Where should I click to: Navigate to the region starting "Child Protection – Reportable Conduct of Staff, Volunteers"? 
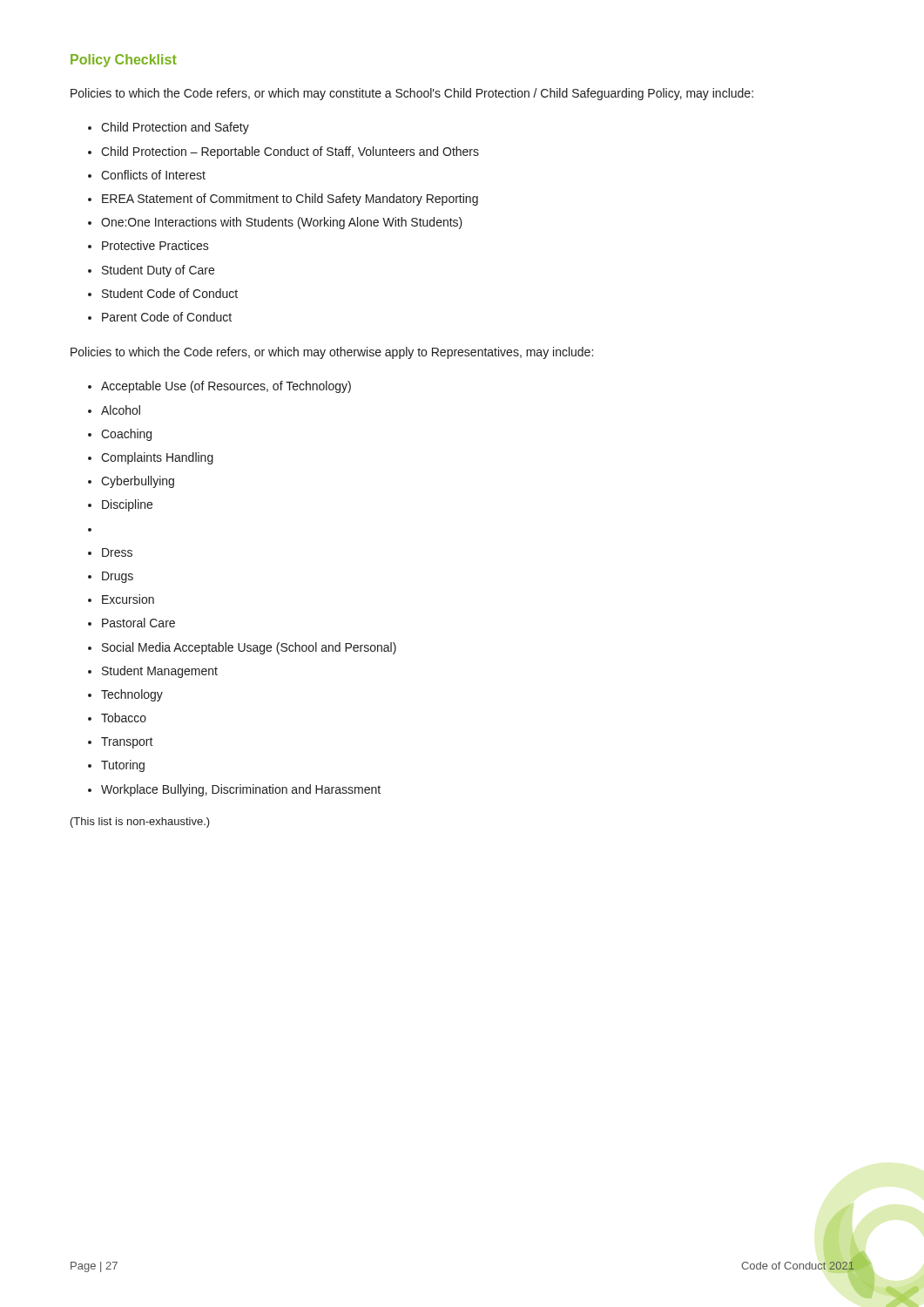[290, 151]
